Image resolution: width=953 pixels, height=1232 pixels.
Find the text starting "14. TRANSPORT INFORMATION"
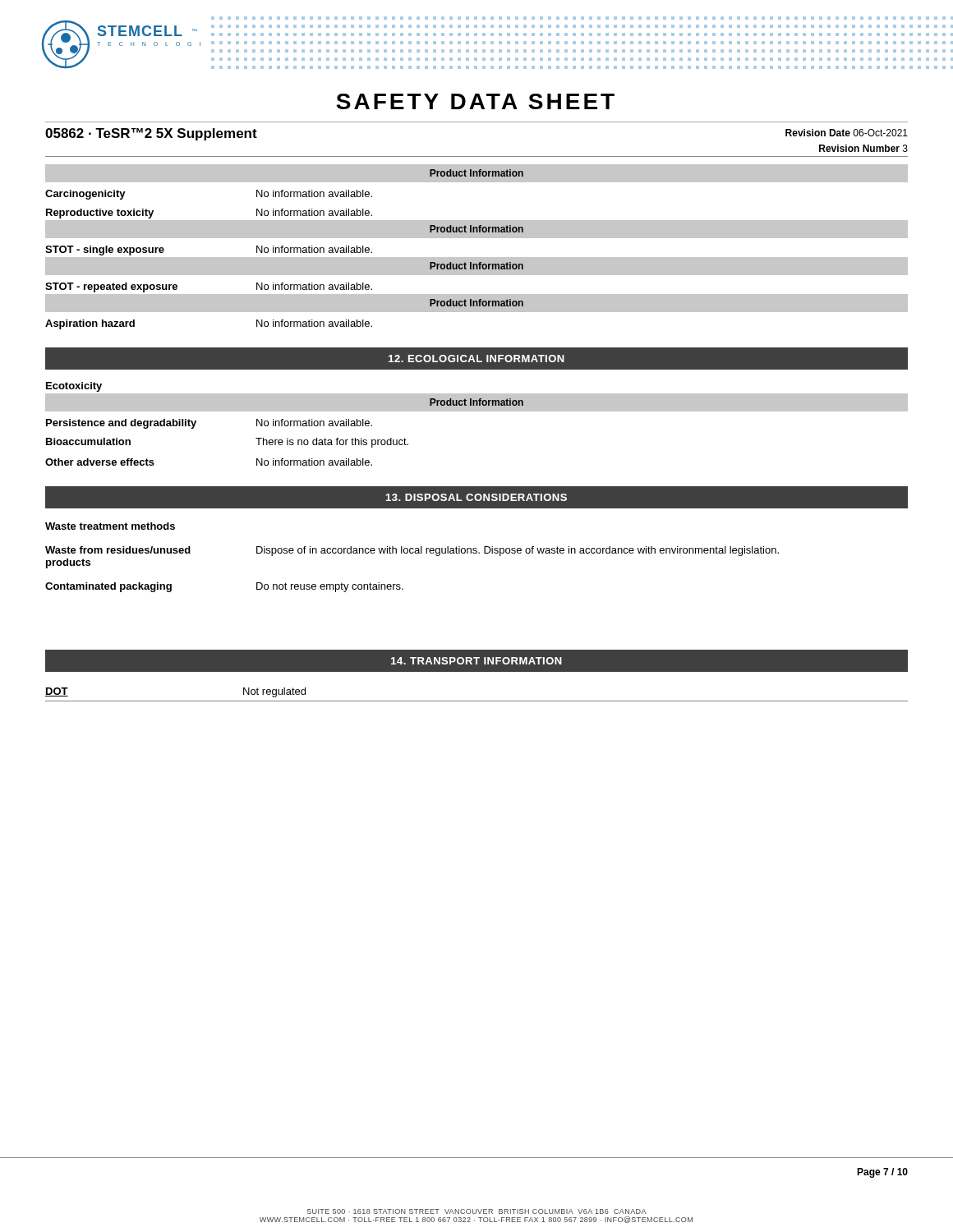click(476, 661)
